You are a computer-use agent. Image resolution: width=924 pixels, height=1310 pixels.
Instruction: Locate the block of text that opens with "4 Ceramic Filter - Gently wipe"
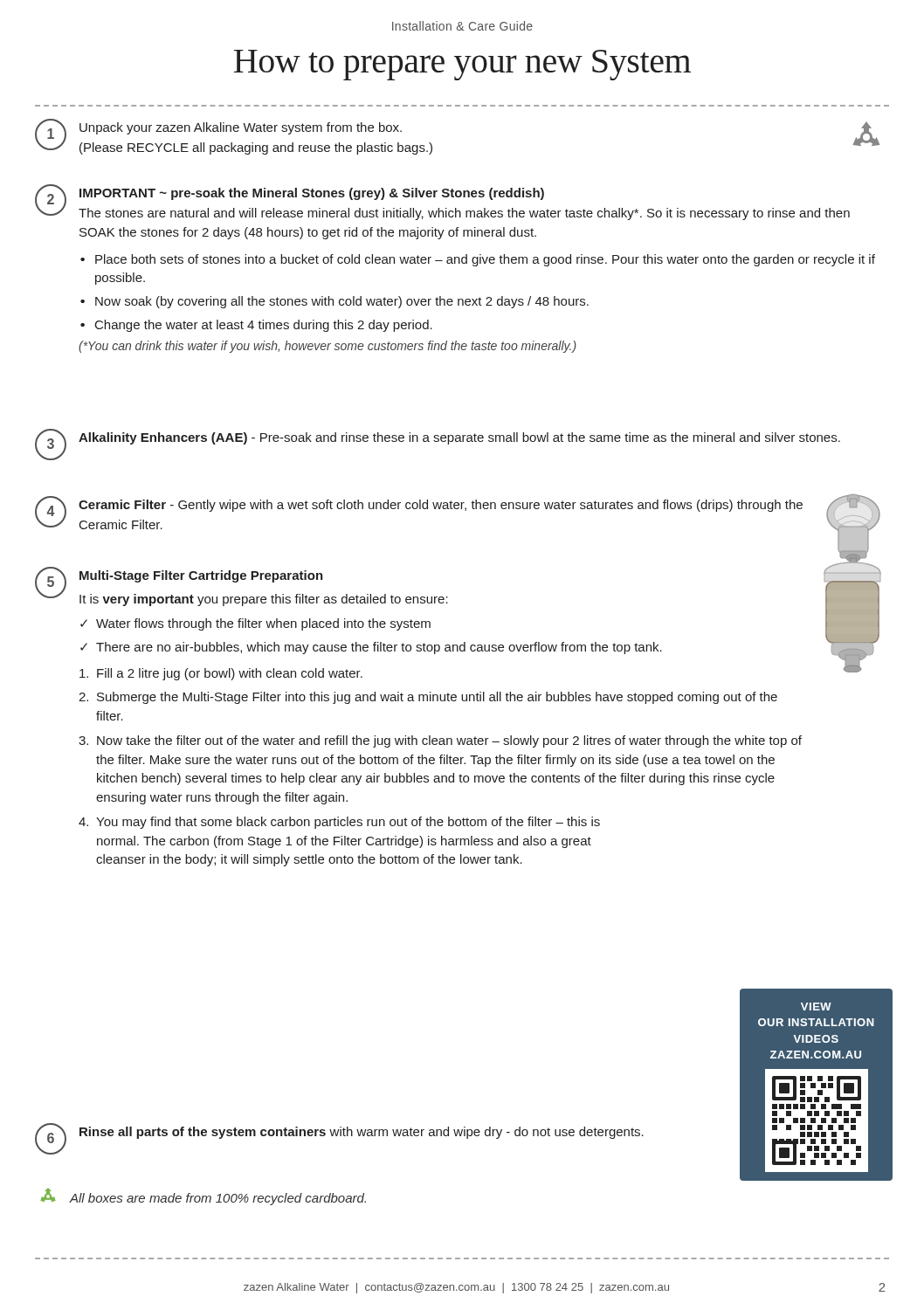point(462,534)
